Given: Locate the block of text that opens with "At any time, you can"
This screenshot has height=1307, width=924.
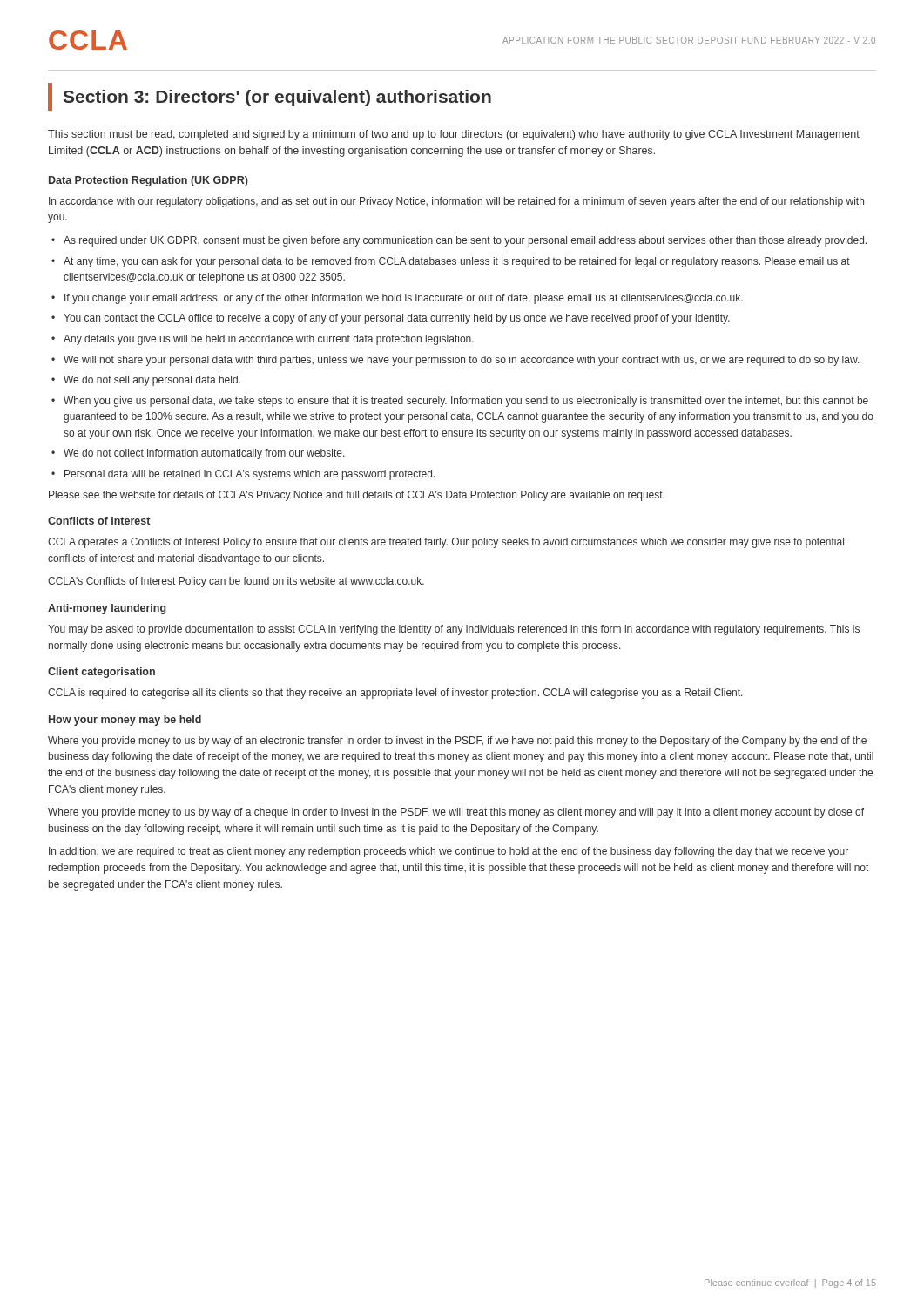Looking at the screenshot, I should coord(457,269).
